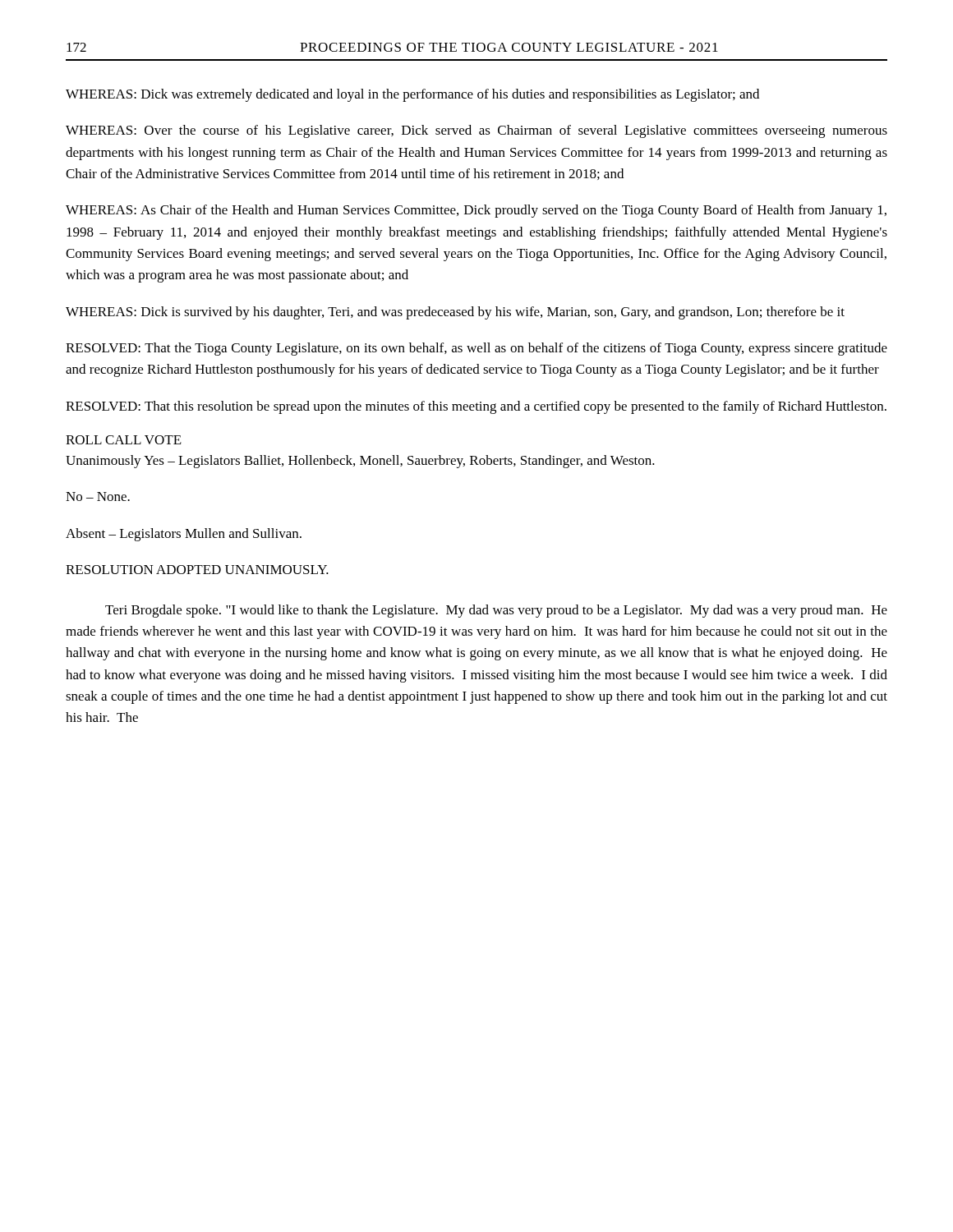The height and width of the screenshot is (1232, 953).
Task: Click the passage that begins "WHEREAS: Dick was extremely dedicated and loyal"
Action: [x=413, y=94]
